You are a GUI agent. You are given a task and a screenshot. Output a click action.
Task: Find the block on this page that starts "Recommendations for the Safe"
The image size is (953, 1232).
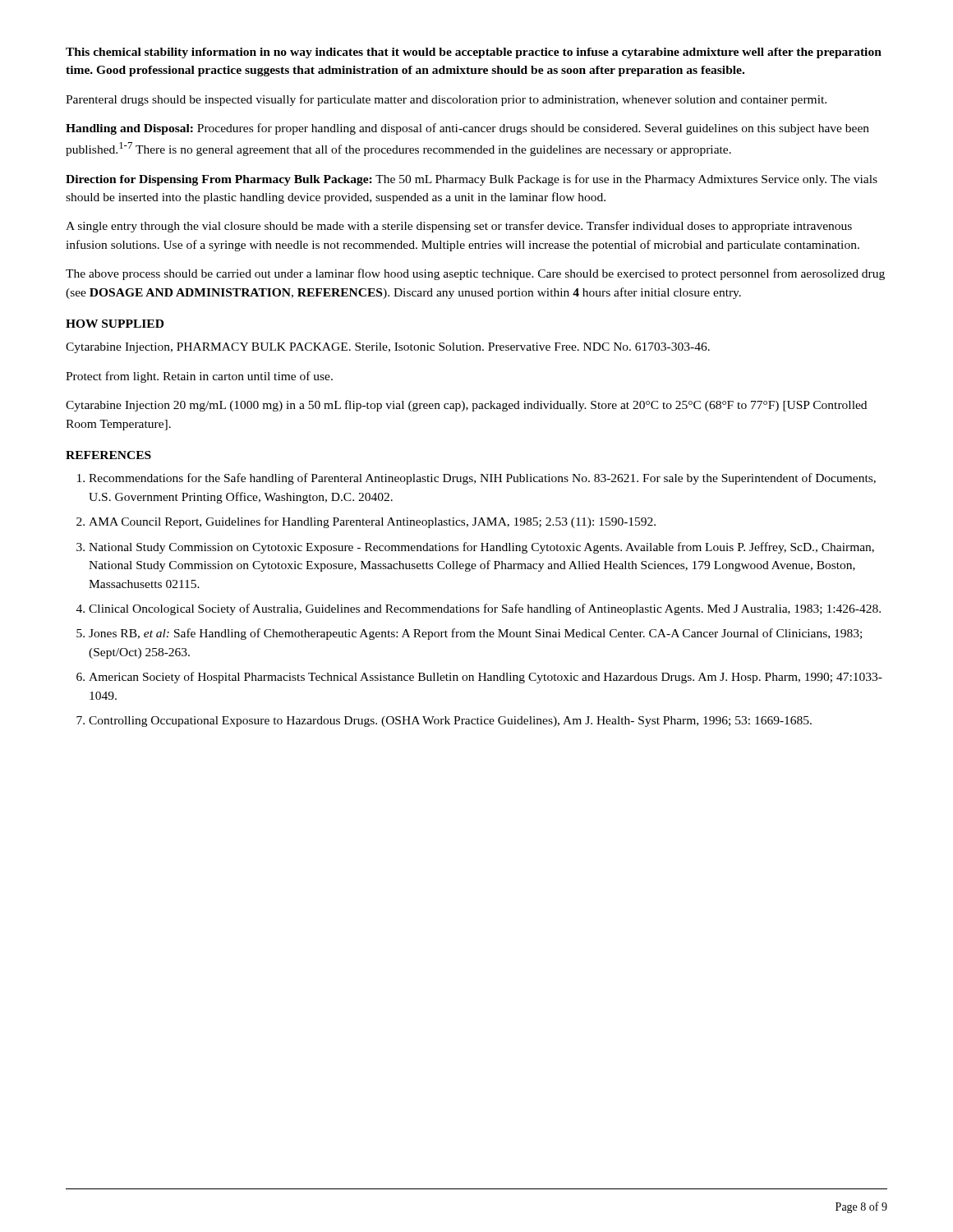(483, 487)
